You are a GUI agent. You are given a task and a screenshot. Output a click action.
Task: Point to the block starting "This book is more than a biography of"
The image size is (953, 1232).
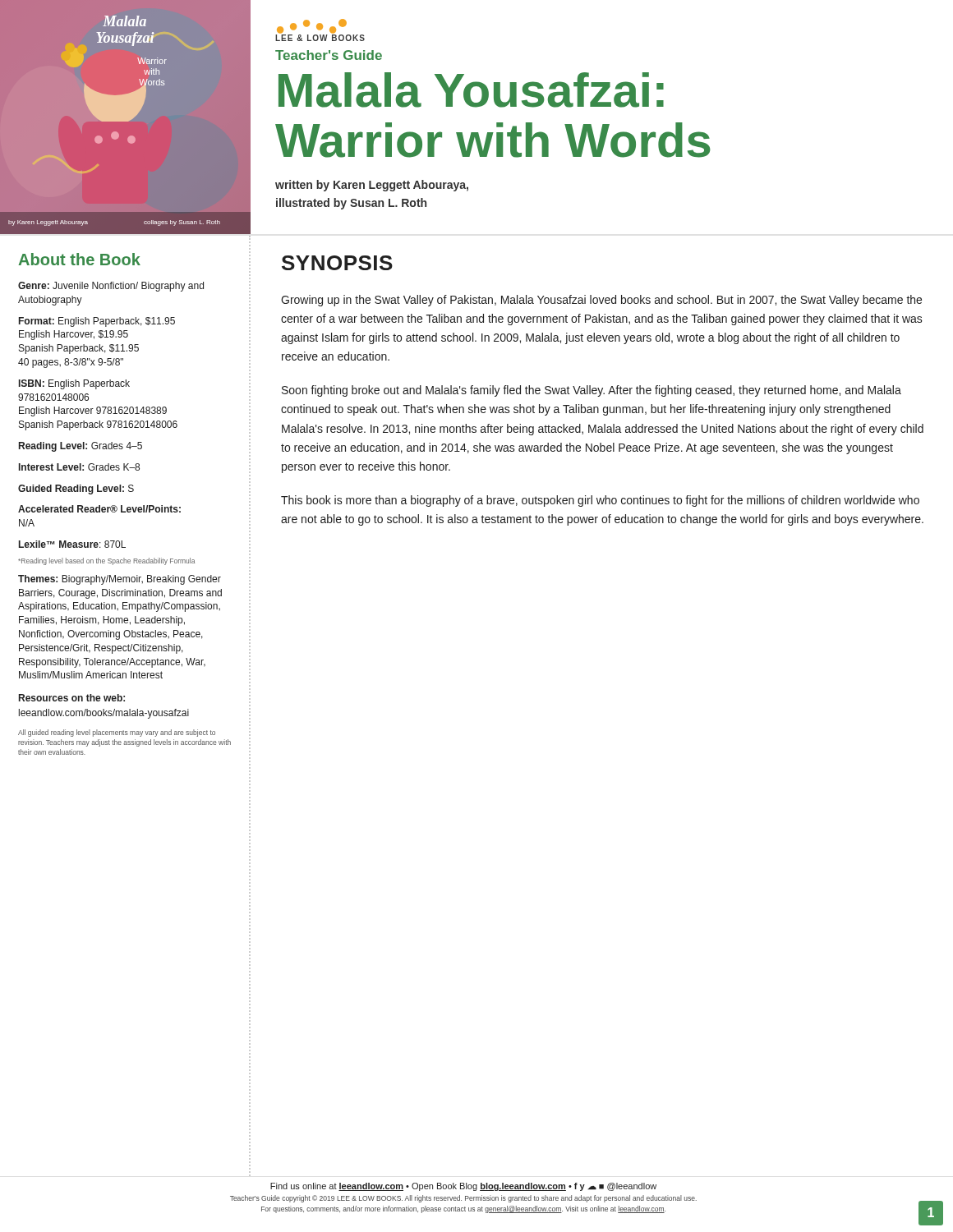pos(603,510)
